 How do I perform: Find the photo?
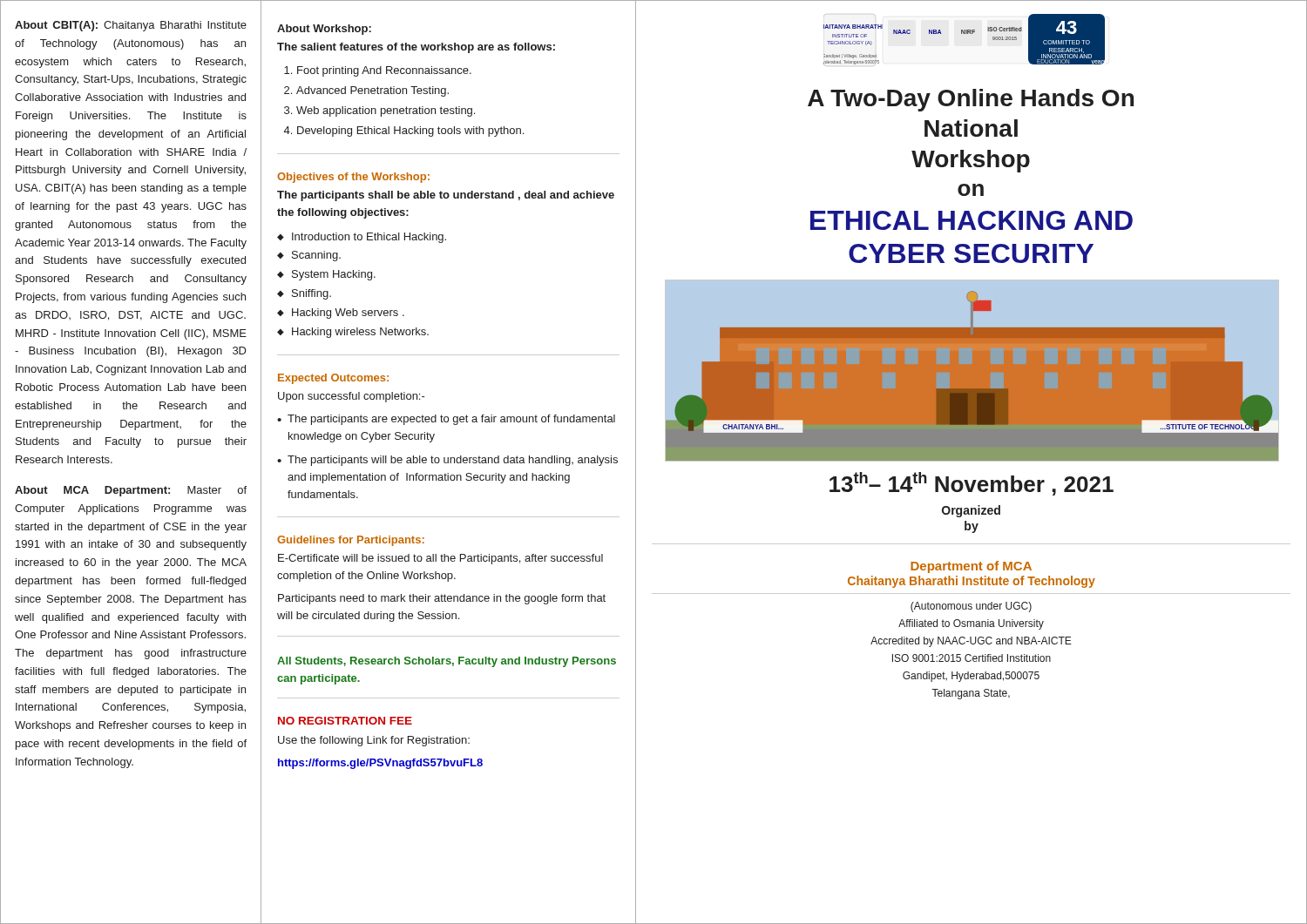coord(971,370)
